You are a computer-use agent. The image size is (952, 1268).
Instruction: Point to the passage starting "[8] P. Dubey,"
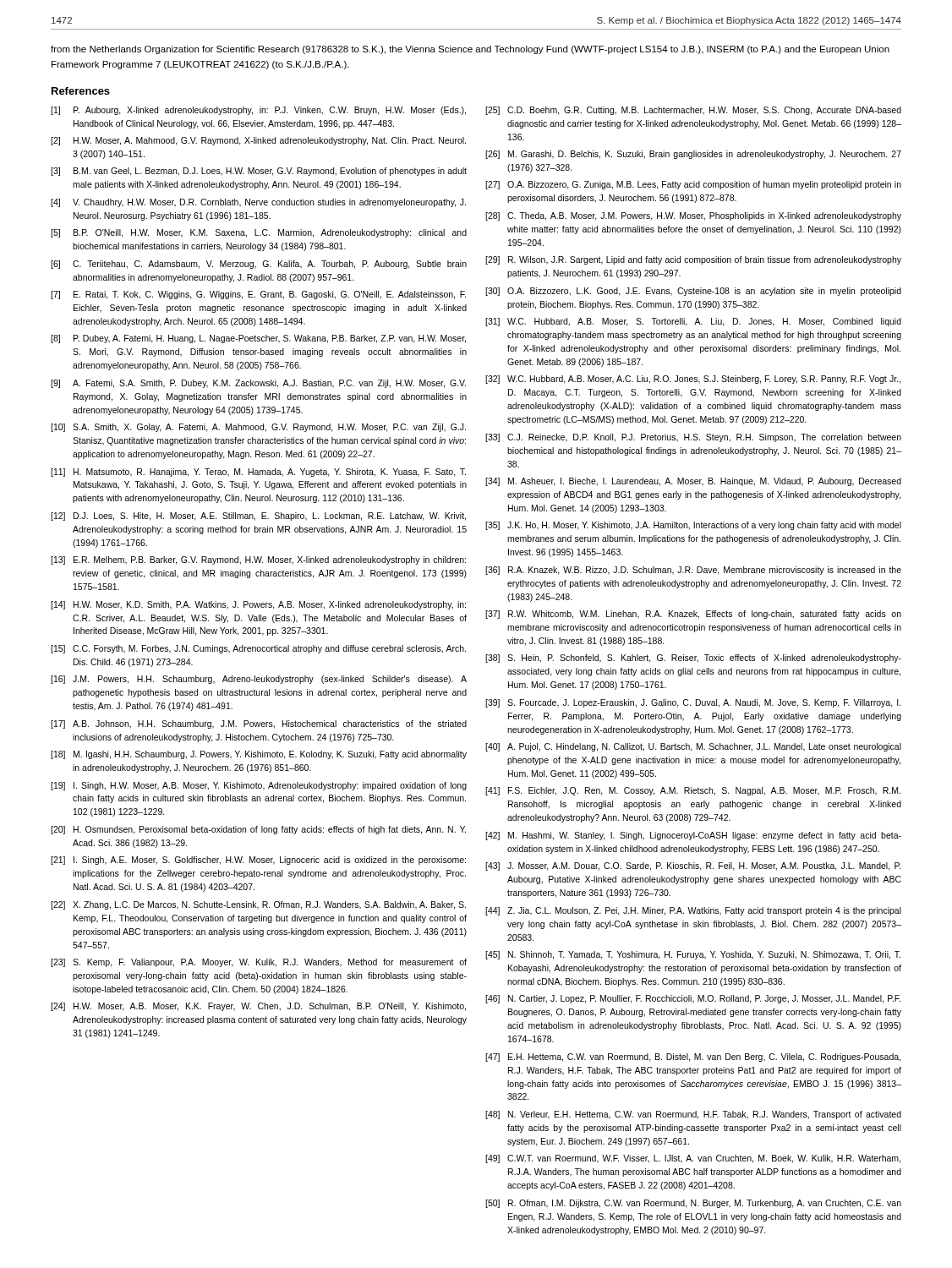pos(259,353)
